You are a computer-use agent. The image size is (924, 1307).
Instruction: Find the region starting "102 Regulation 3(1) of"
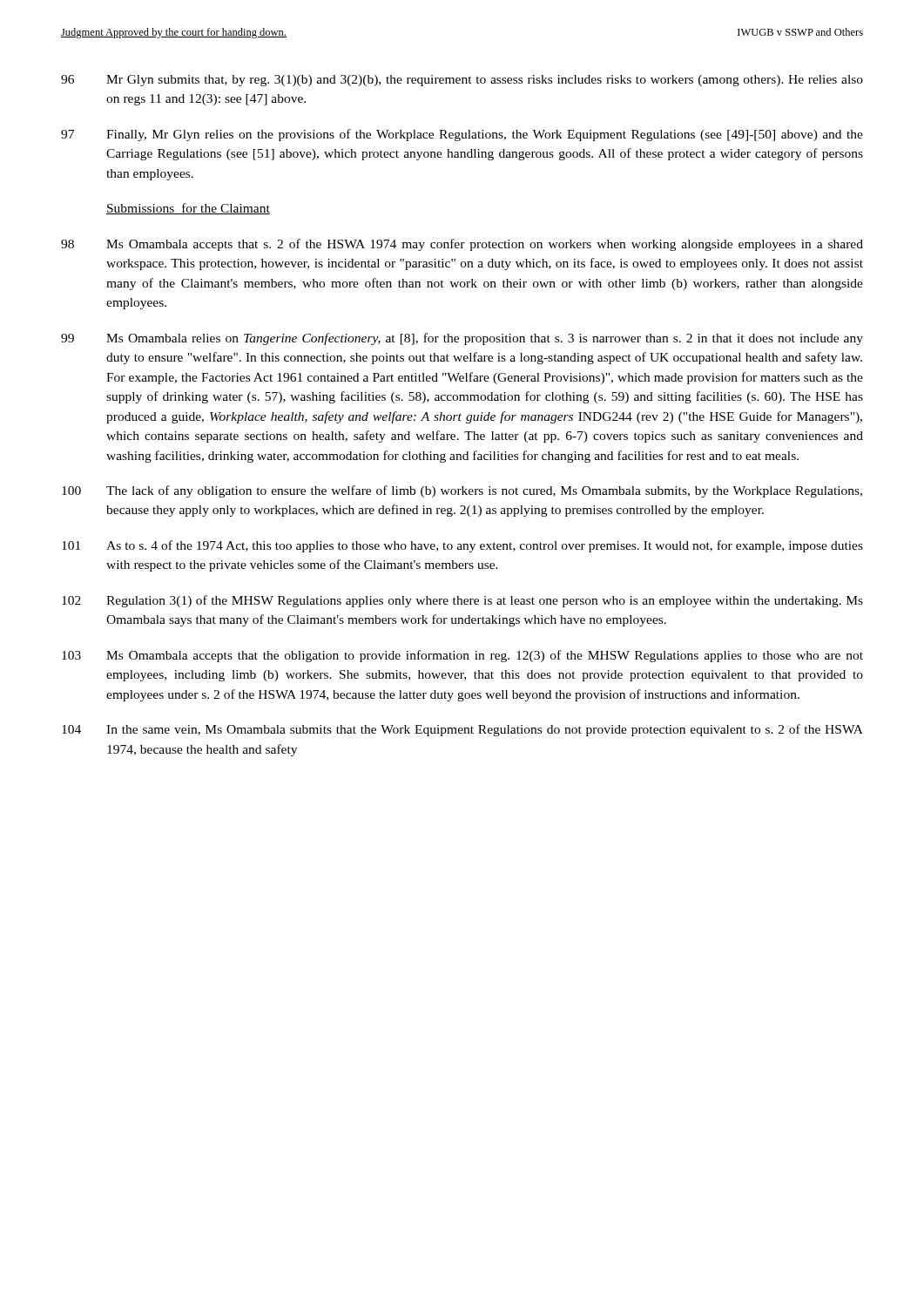(462, 610)
